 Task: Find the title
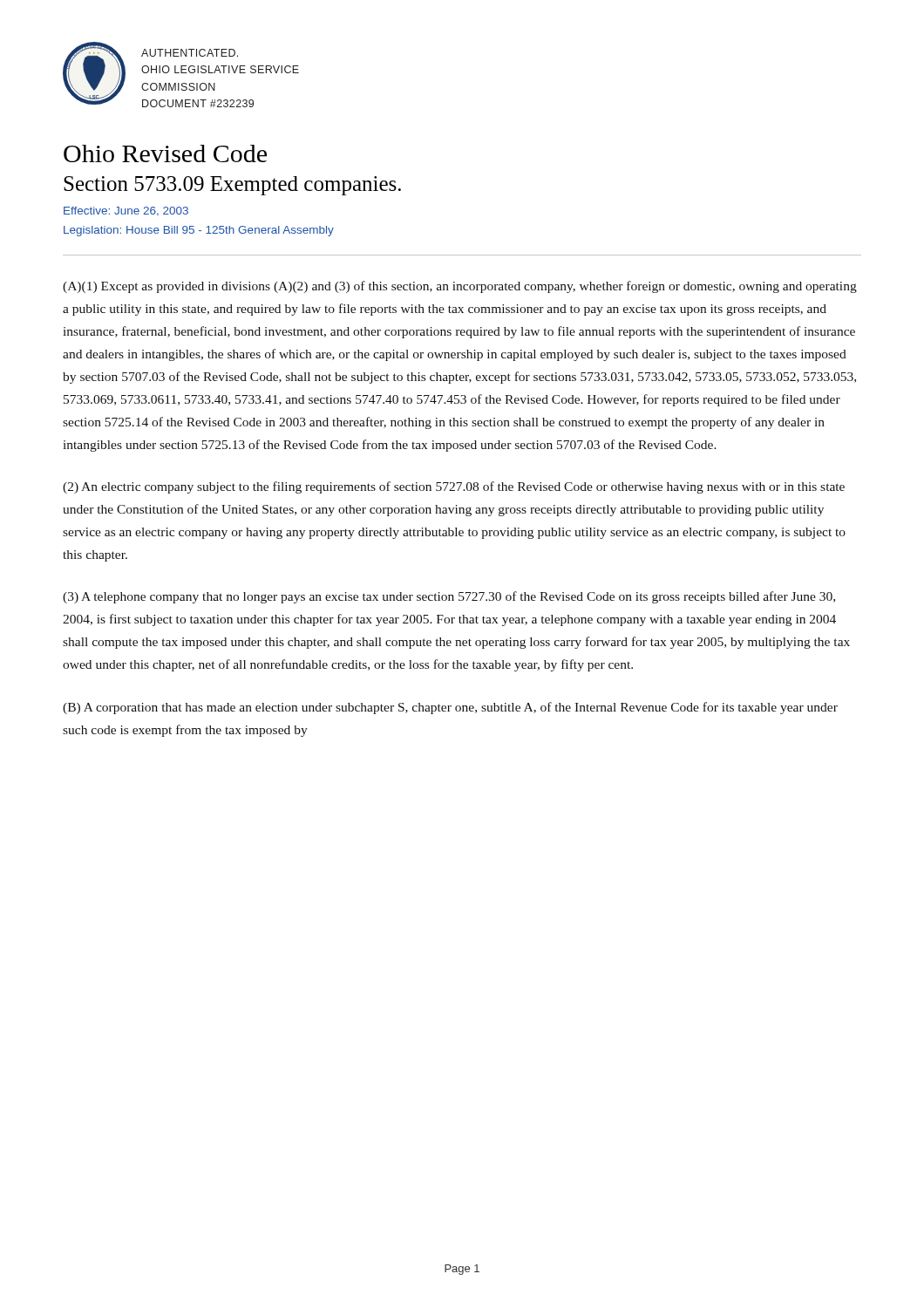point(462,167)
